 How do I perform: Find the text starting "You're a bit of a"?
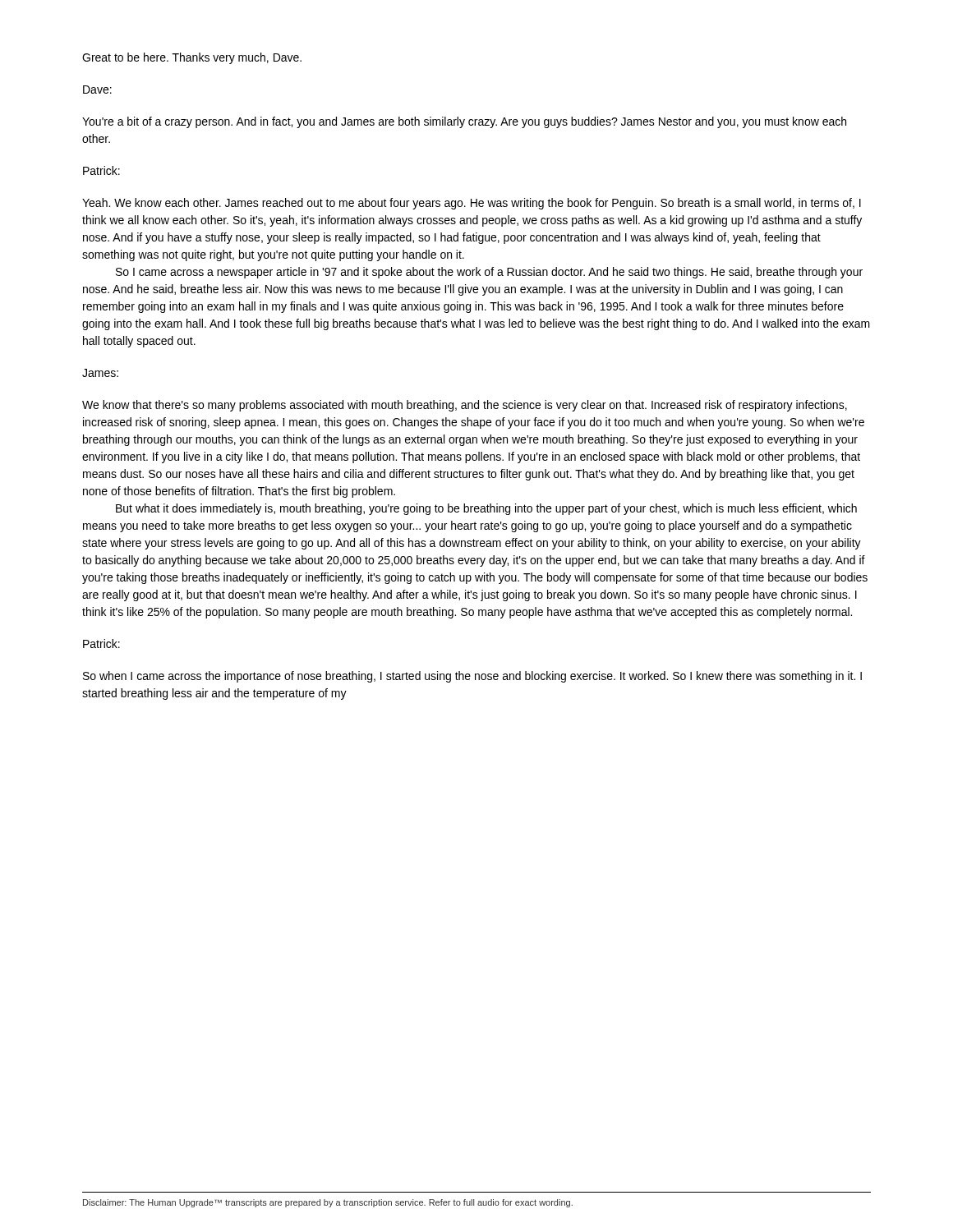pyautogui.click(x=476, y=131)
